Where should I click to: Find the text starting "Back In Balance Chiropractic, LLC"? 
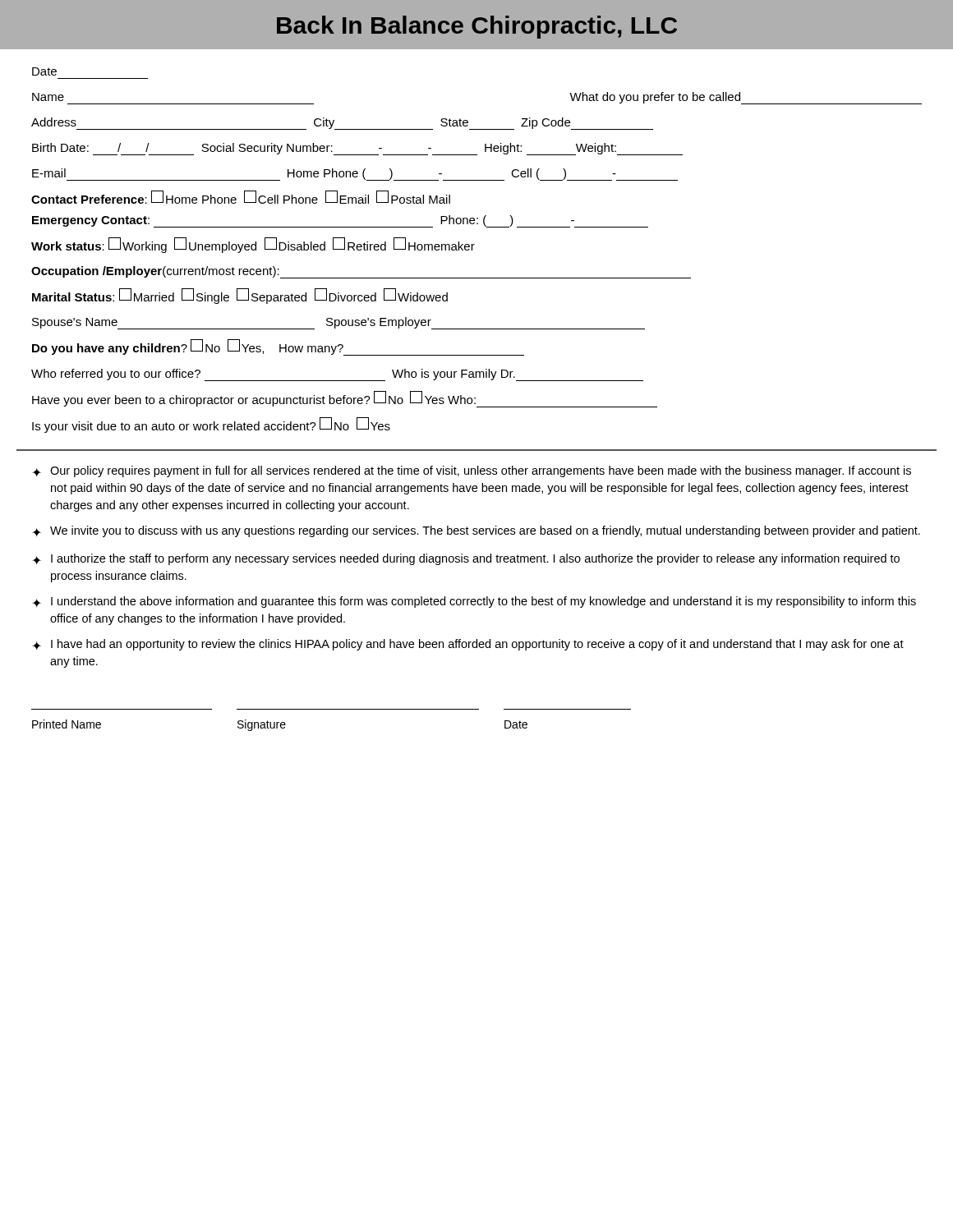476,25
